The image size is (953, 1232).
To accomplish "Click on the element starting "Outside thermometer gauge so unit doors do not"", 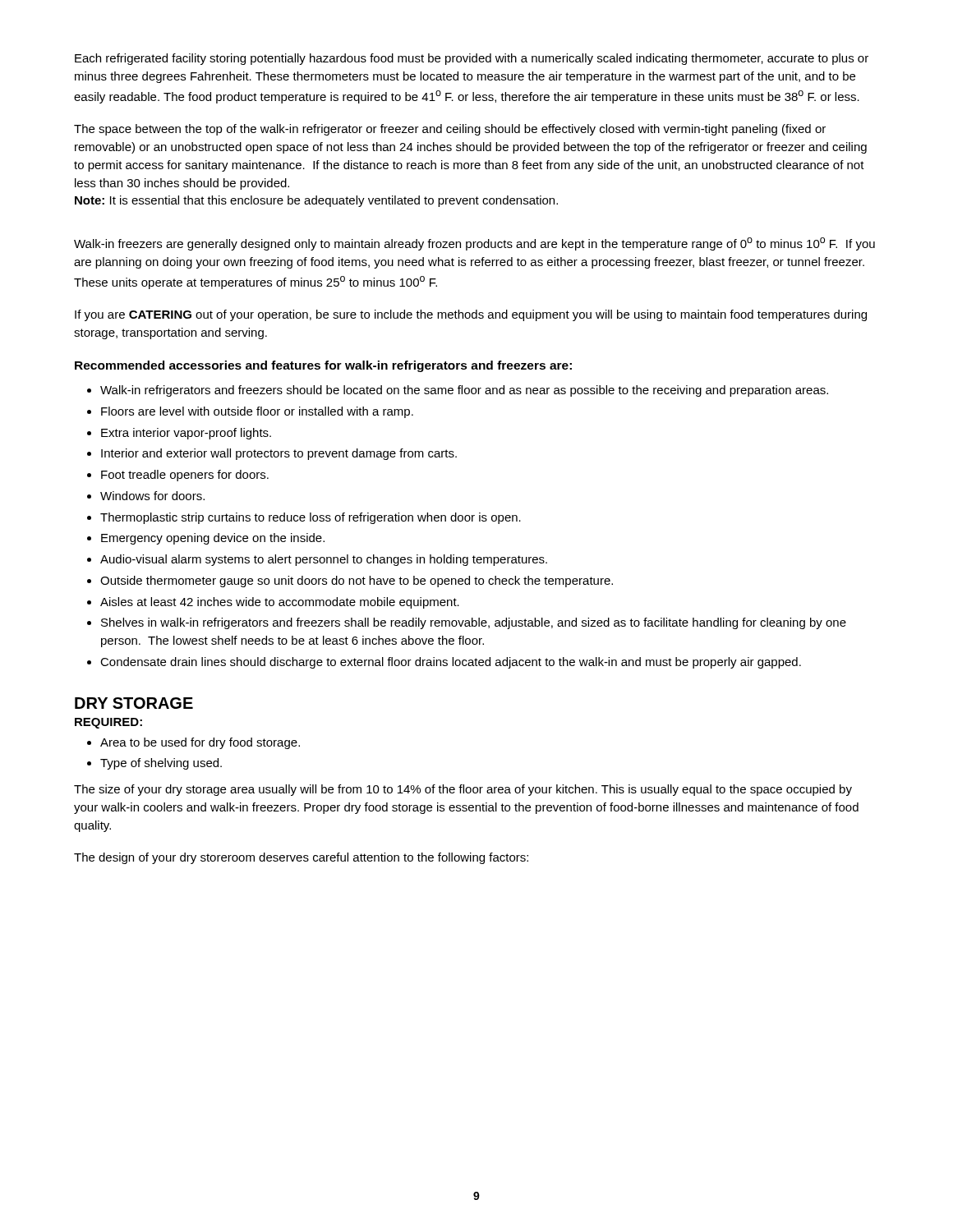I will pyautogui.click(x=357, y=580).
